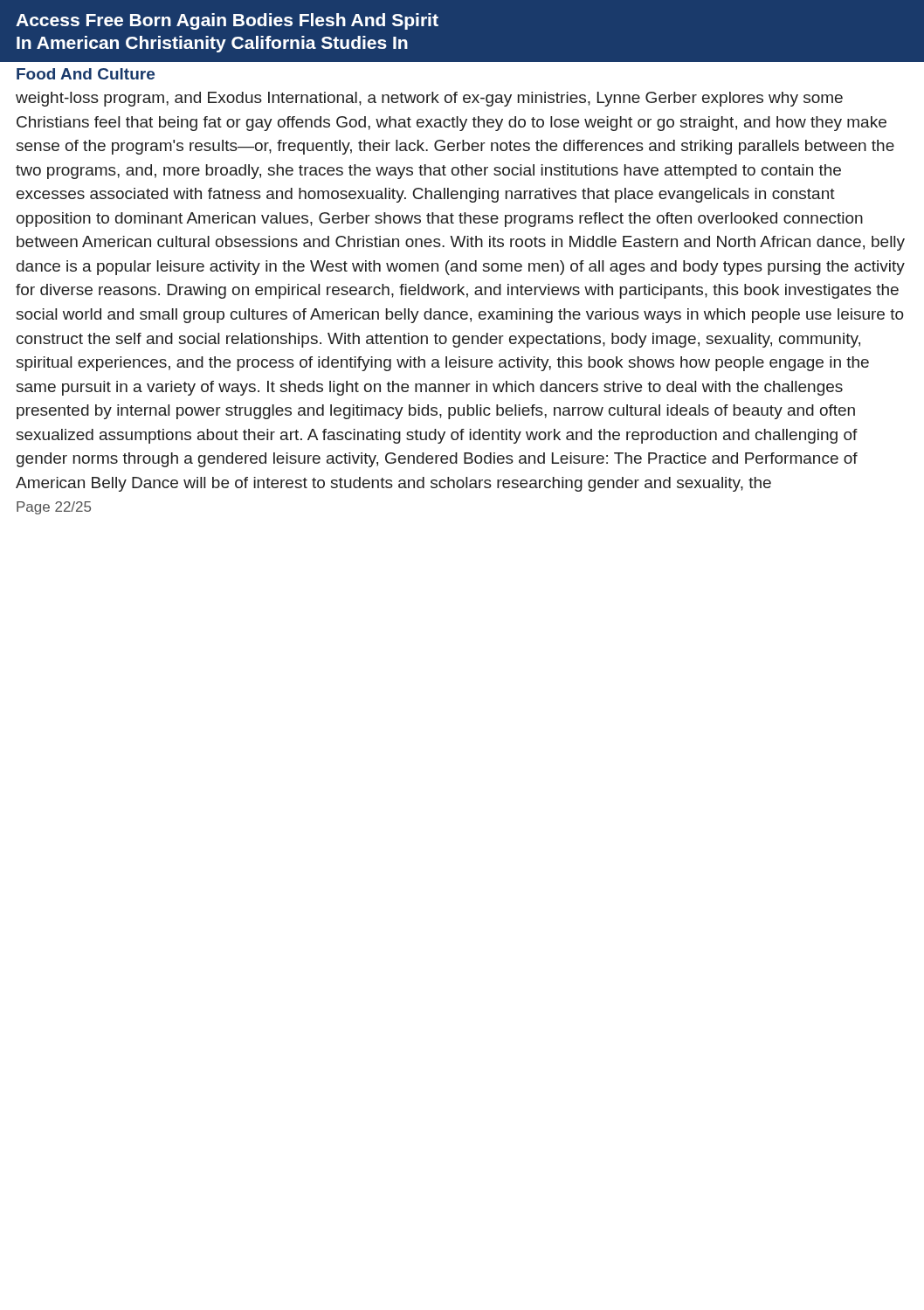
Task: Locate the text starting "Food And Culture"
Action: (x=462, y=290)
